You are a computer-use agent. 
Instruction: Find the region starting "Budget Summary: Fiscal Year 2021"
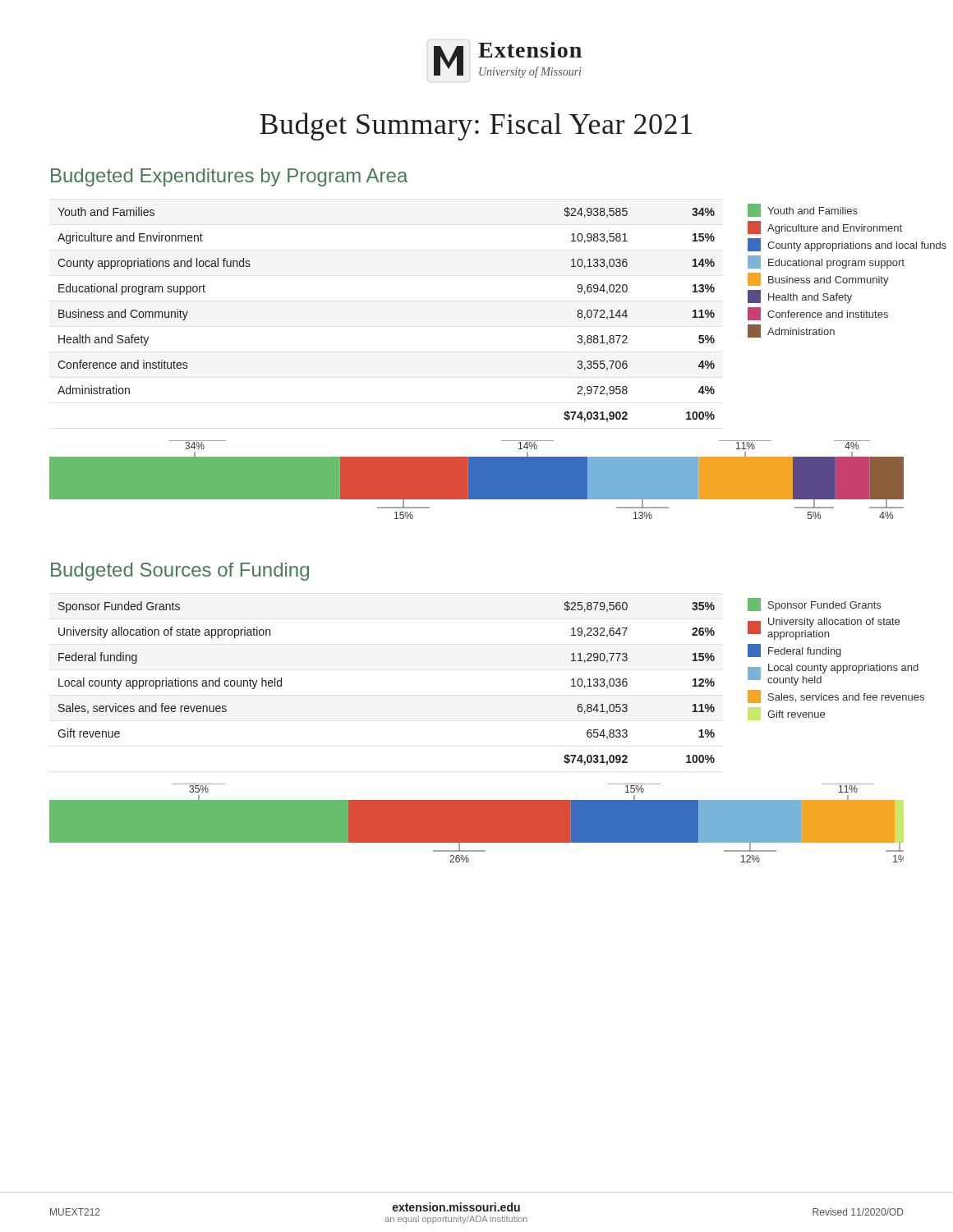pos(476,124)
